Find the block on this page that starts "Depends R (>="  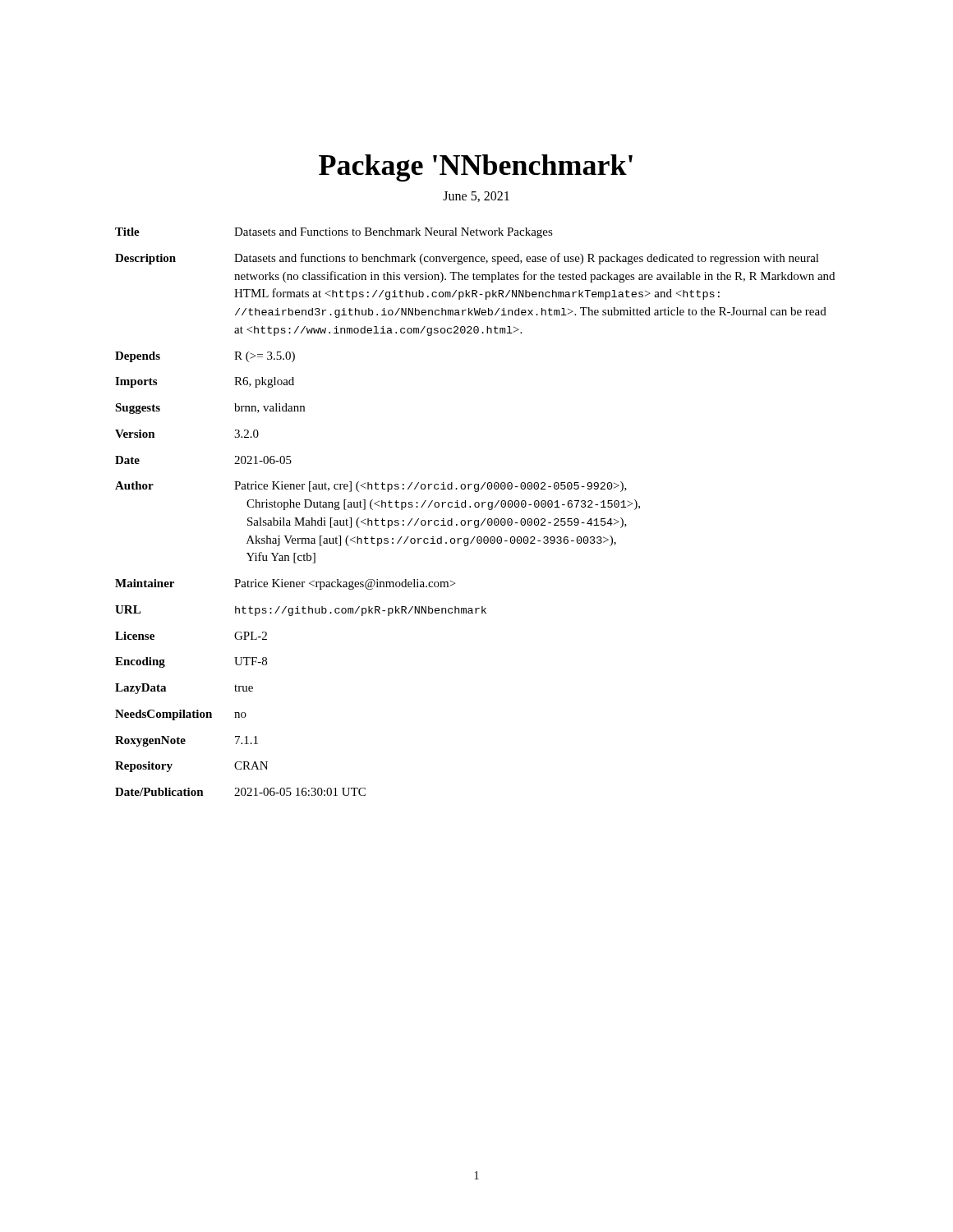tap(135, 357)
